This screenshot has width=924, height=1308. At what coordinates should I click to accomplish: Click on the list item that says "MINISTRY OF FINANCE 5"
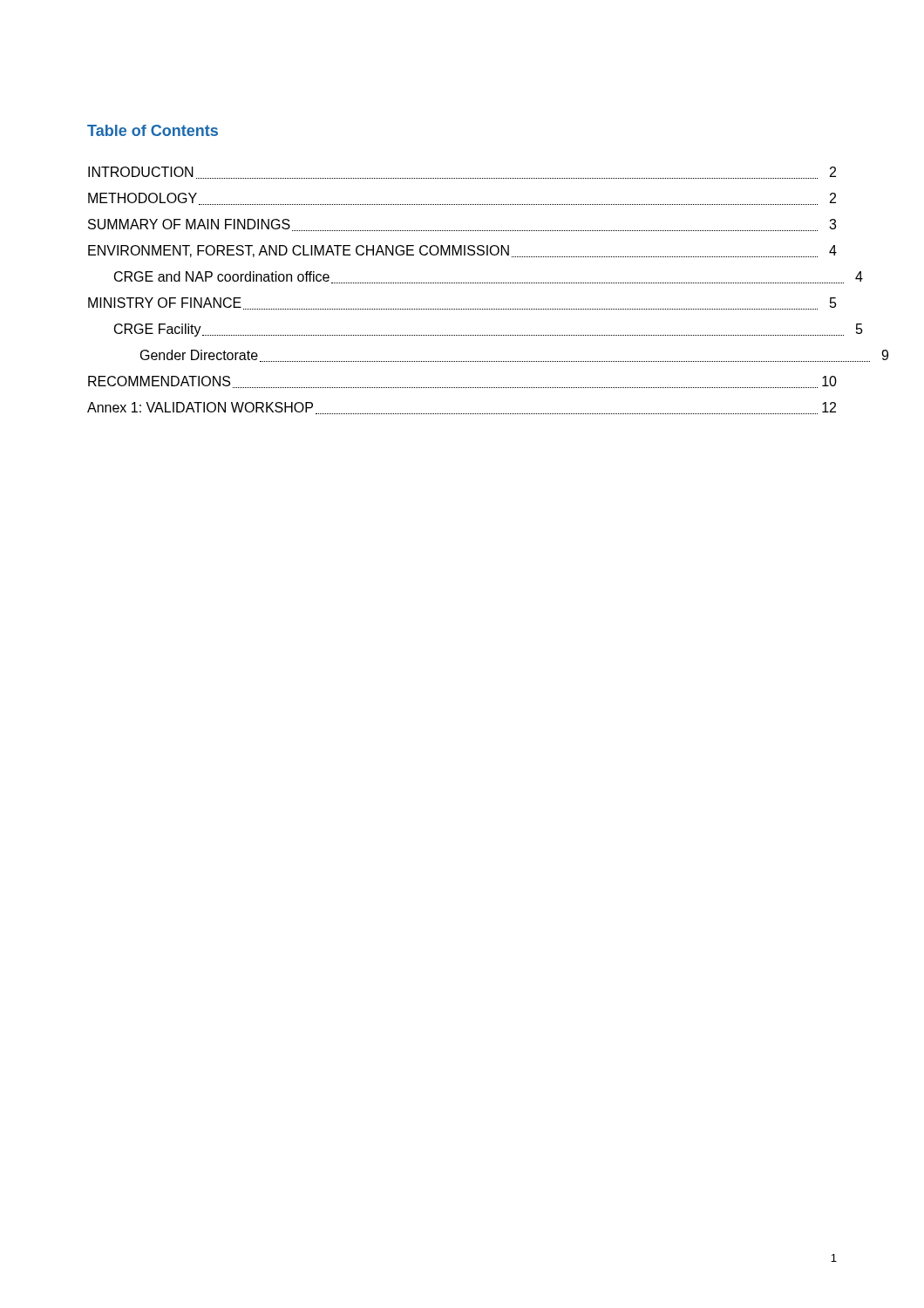[462, 303]
